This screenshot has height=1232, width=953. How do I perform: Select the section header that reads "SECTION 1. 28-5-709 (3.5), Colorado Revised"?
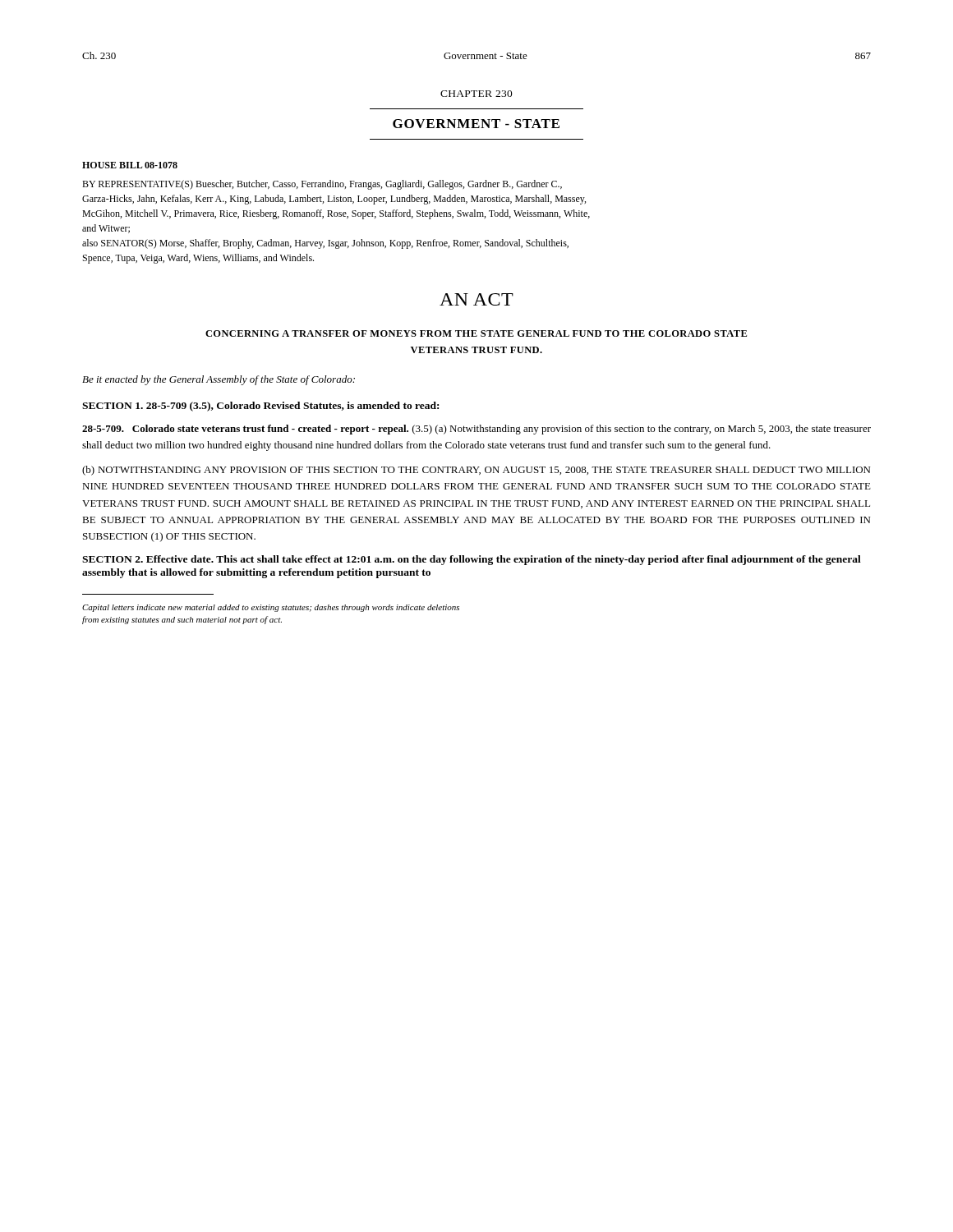point(261,405)
